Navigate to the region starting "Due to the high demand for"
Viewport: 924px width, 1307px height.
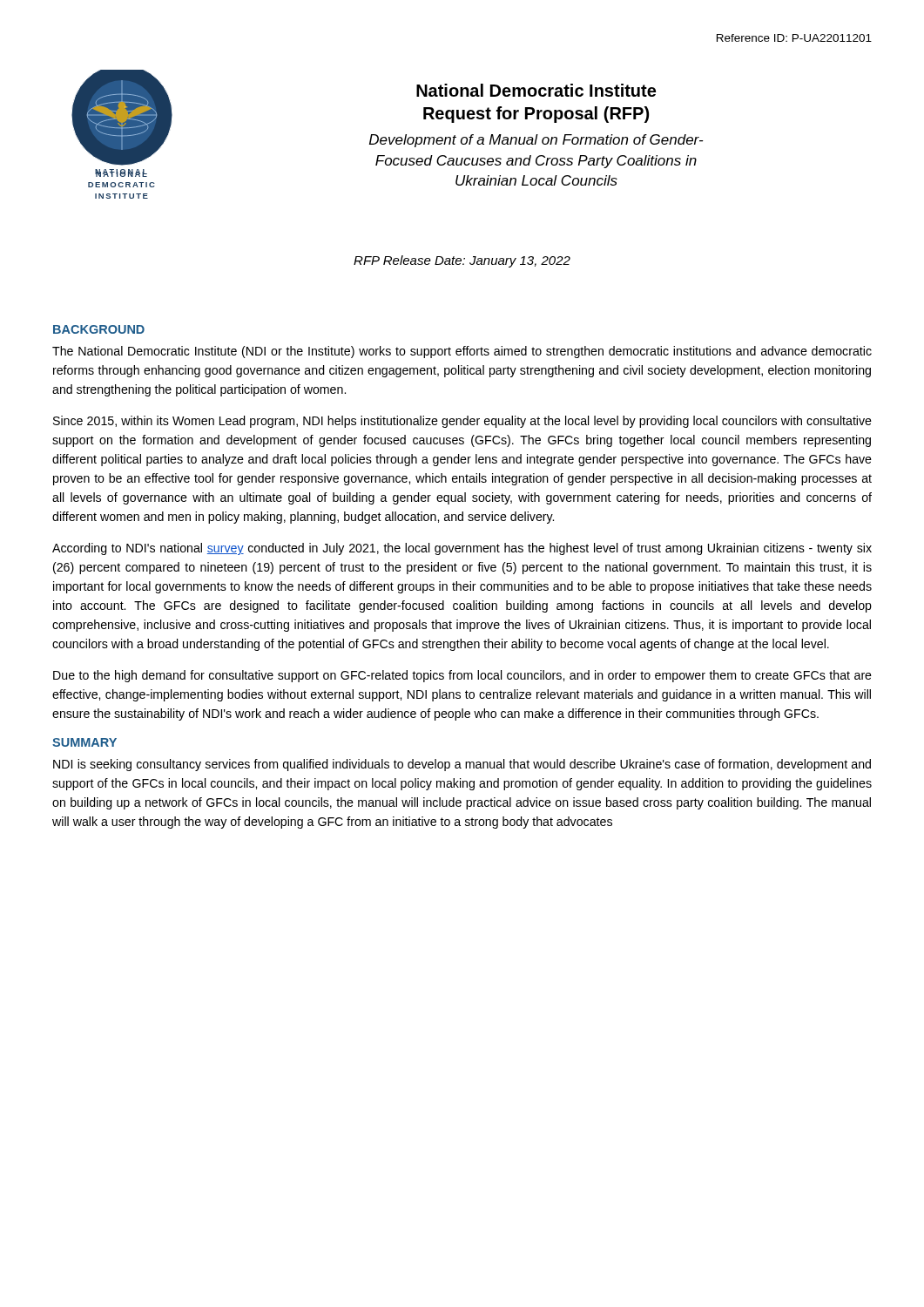coord(462,694)
